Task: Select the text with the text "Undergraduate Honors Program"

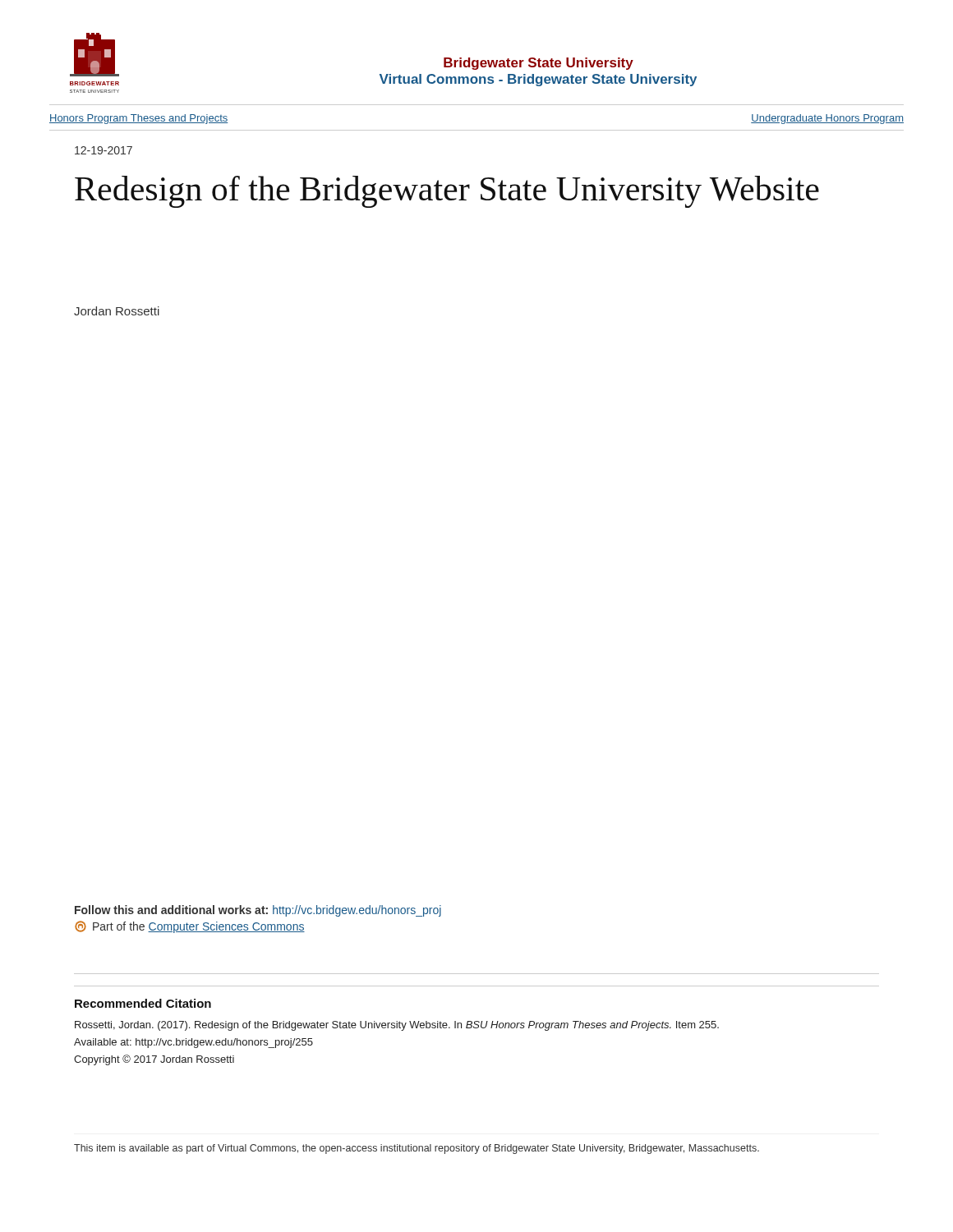Action: tap(827, 118)
